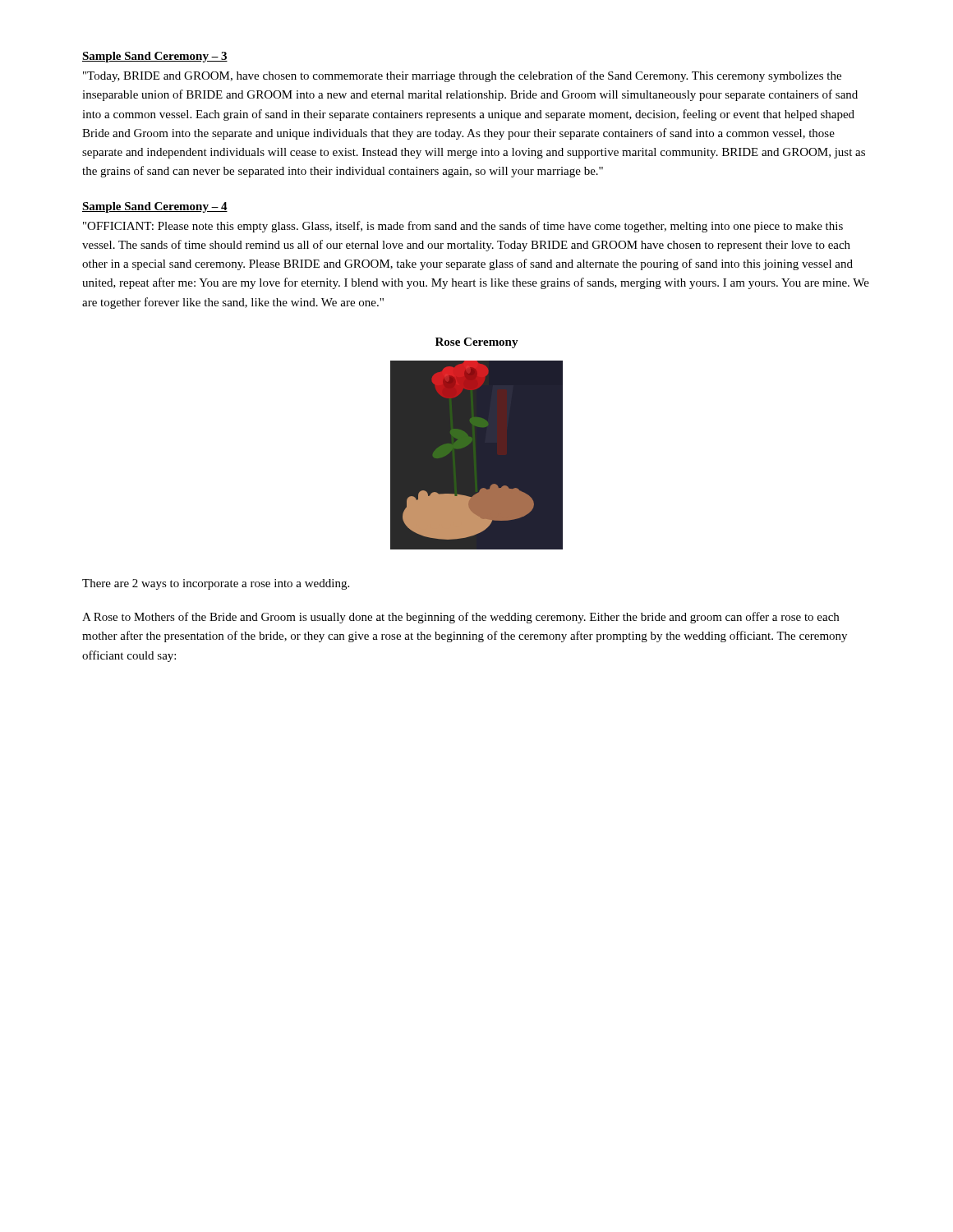The height and width of the screenshot is (1232, 953).
Task: Find the block on this page that starts "A Rose to Mothers of the Bride"
Action: (465, 636)
